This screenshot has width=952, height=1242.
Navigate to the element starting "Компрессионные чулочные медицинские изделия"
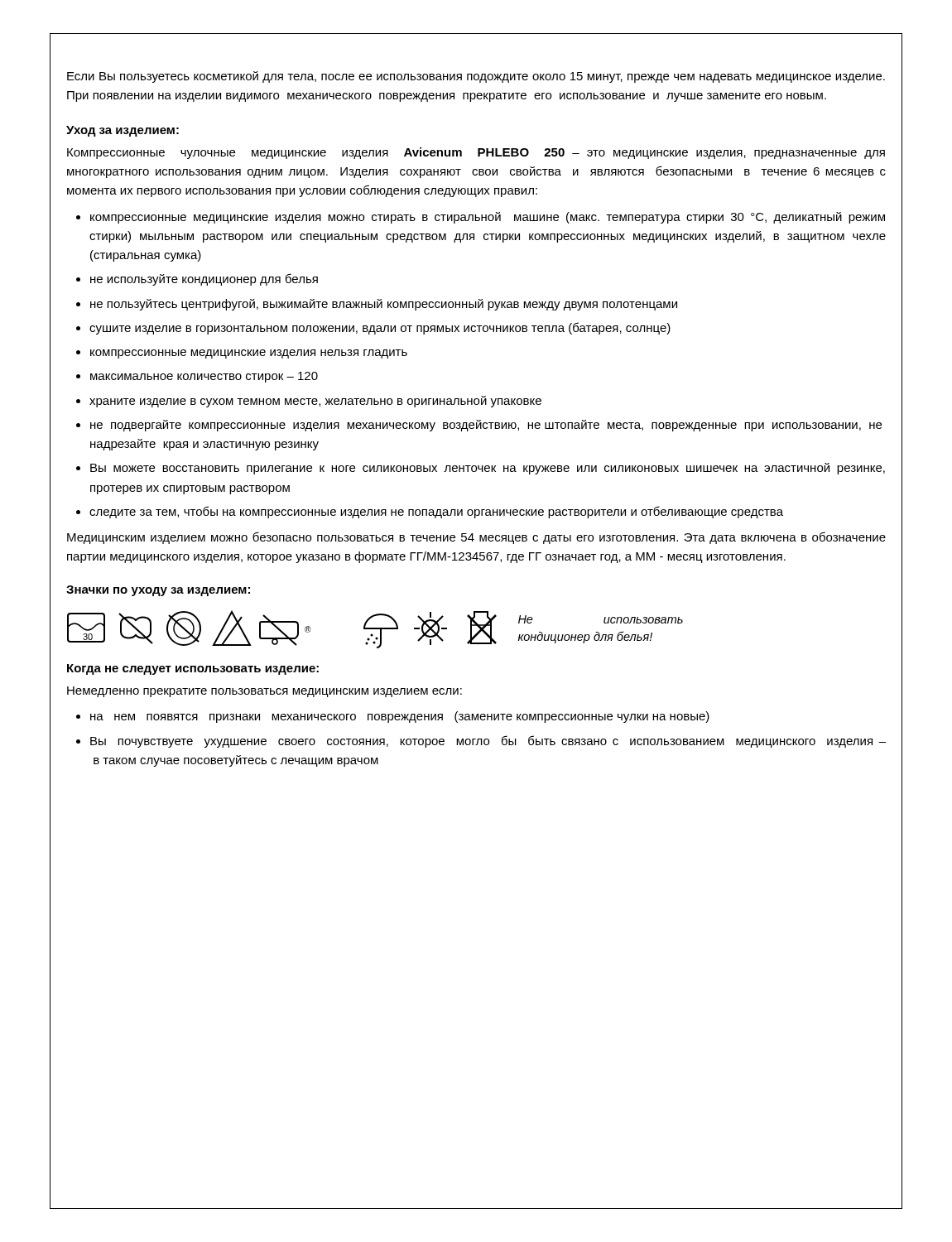(476, 171)
